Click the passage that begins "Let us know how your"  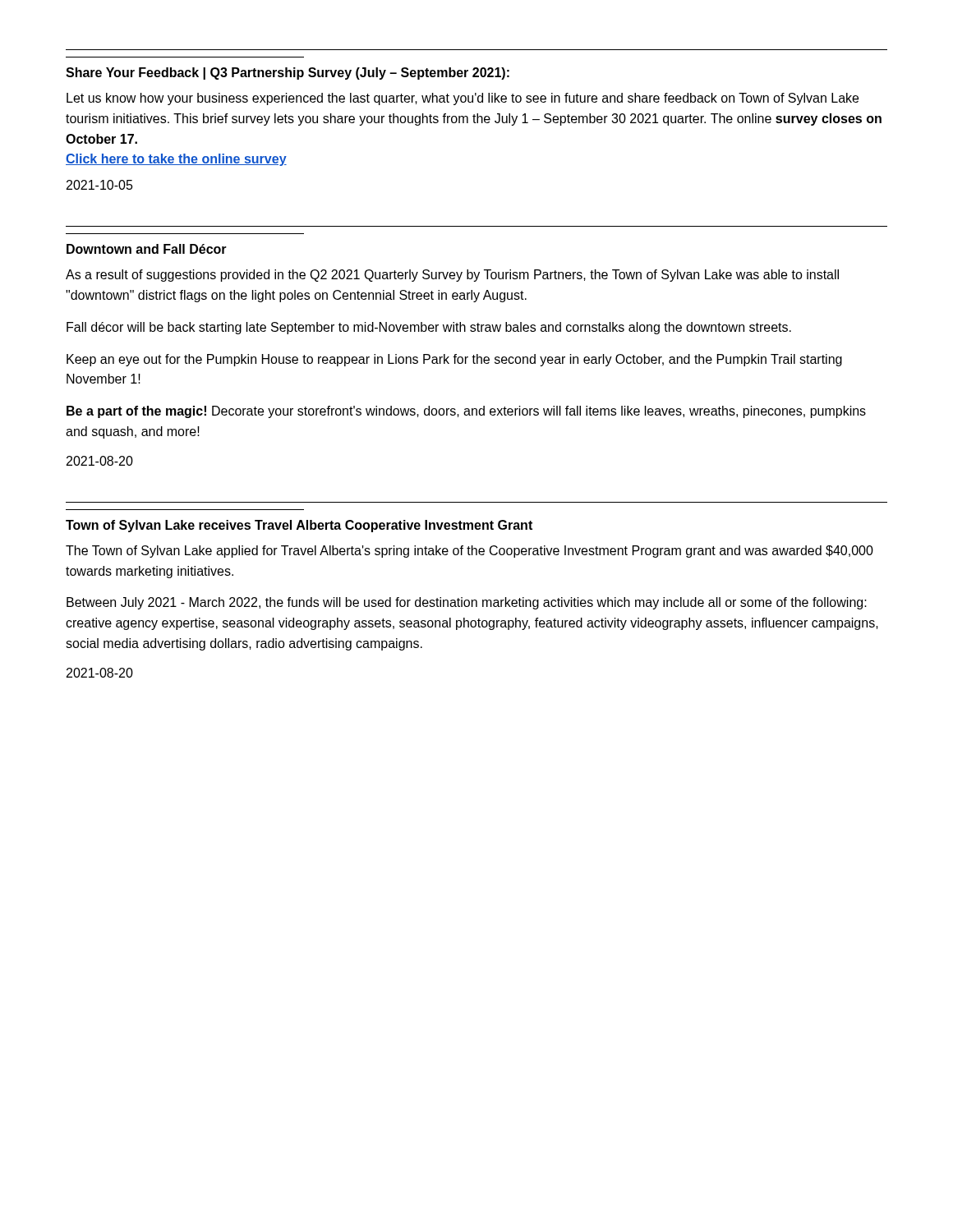(474, 129)
